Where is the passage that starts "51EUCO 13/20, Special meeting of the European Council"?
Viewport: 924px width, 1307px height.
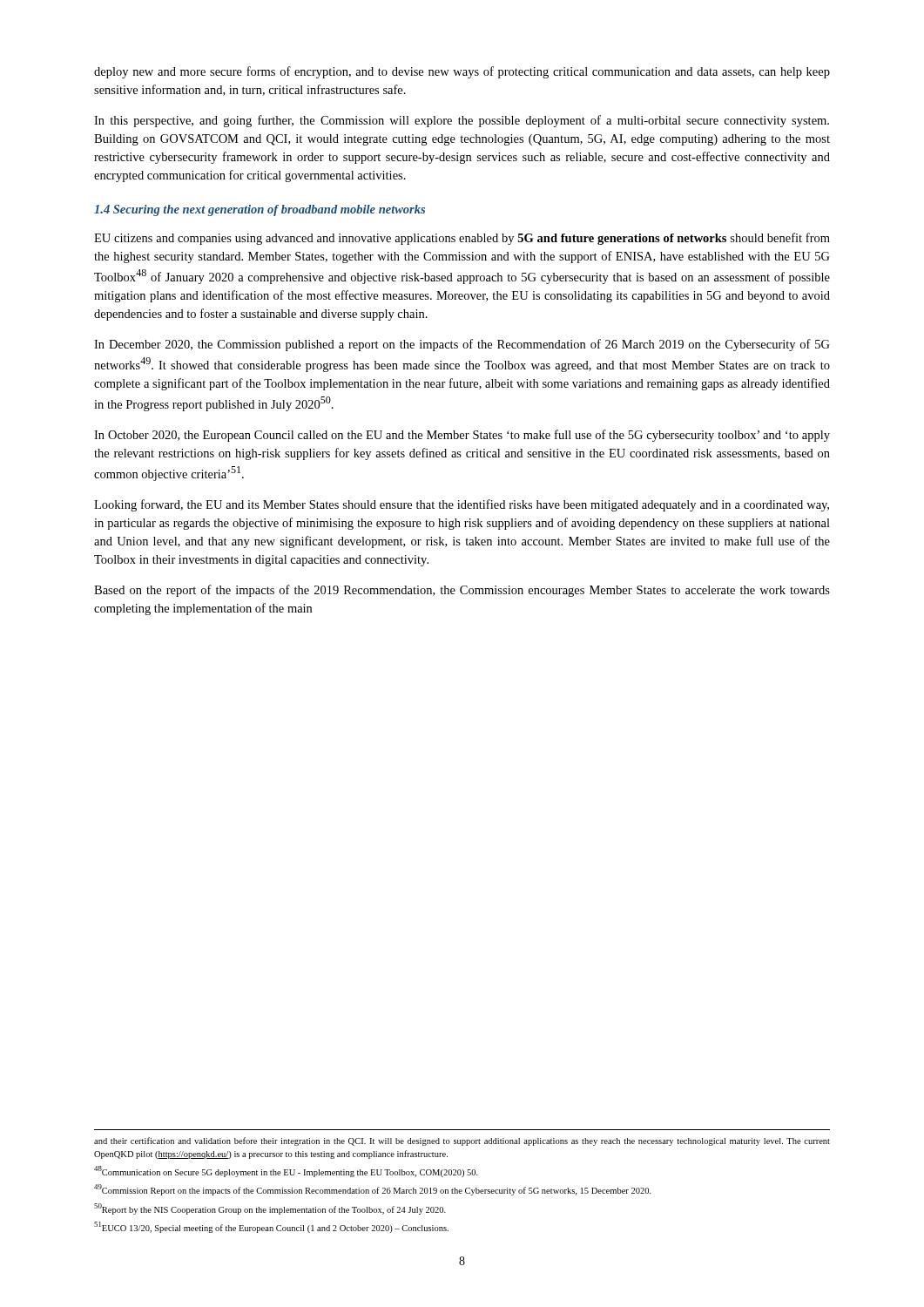tap(272, 1226)
